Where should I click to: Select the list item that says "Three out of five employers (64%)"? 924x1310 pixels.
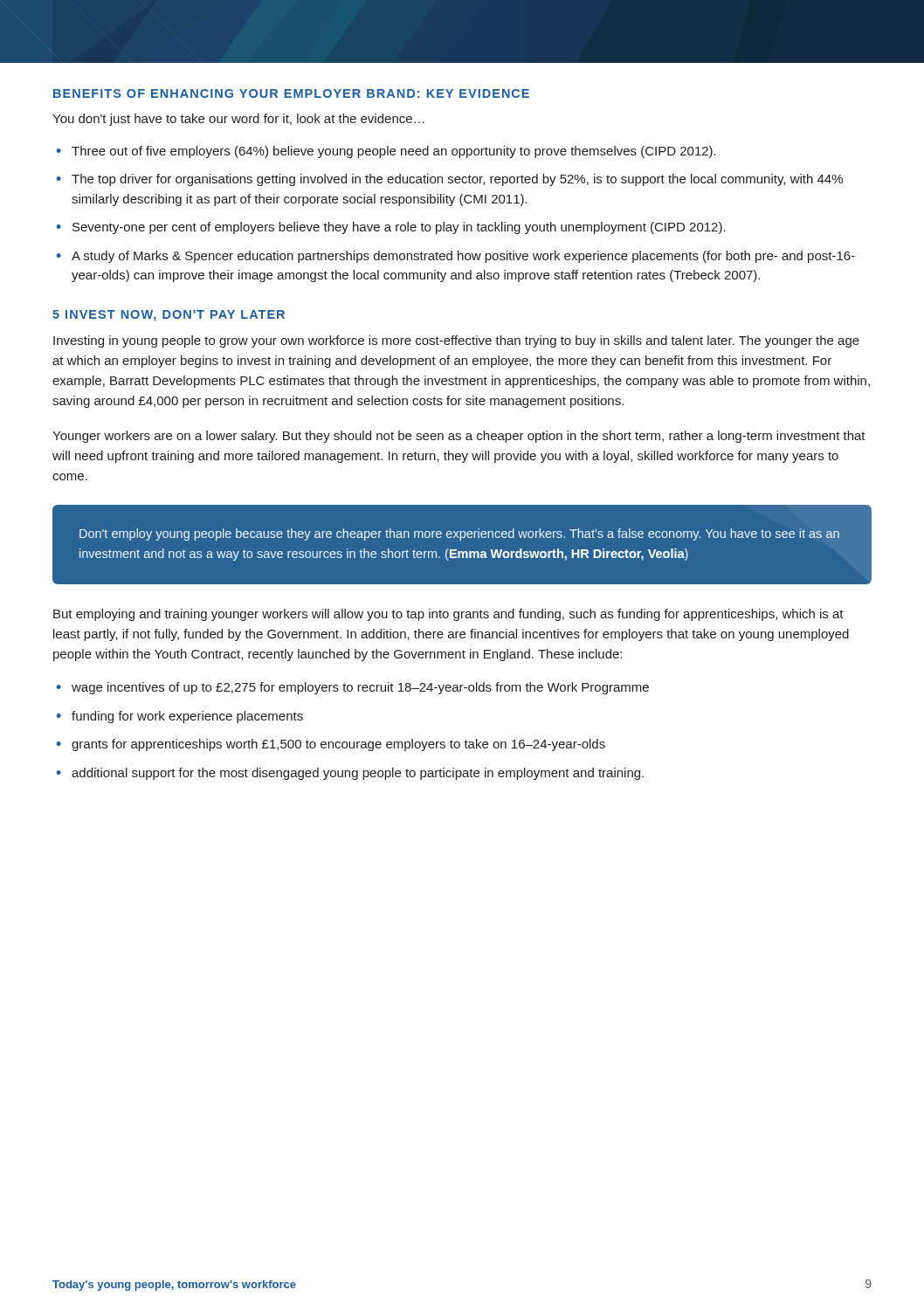(x=394, y=150)
